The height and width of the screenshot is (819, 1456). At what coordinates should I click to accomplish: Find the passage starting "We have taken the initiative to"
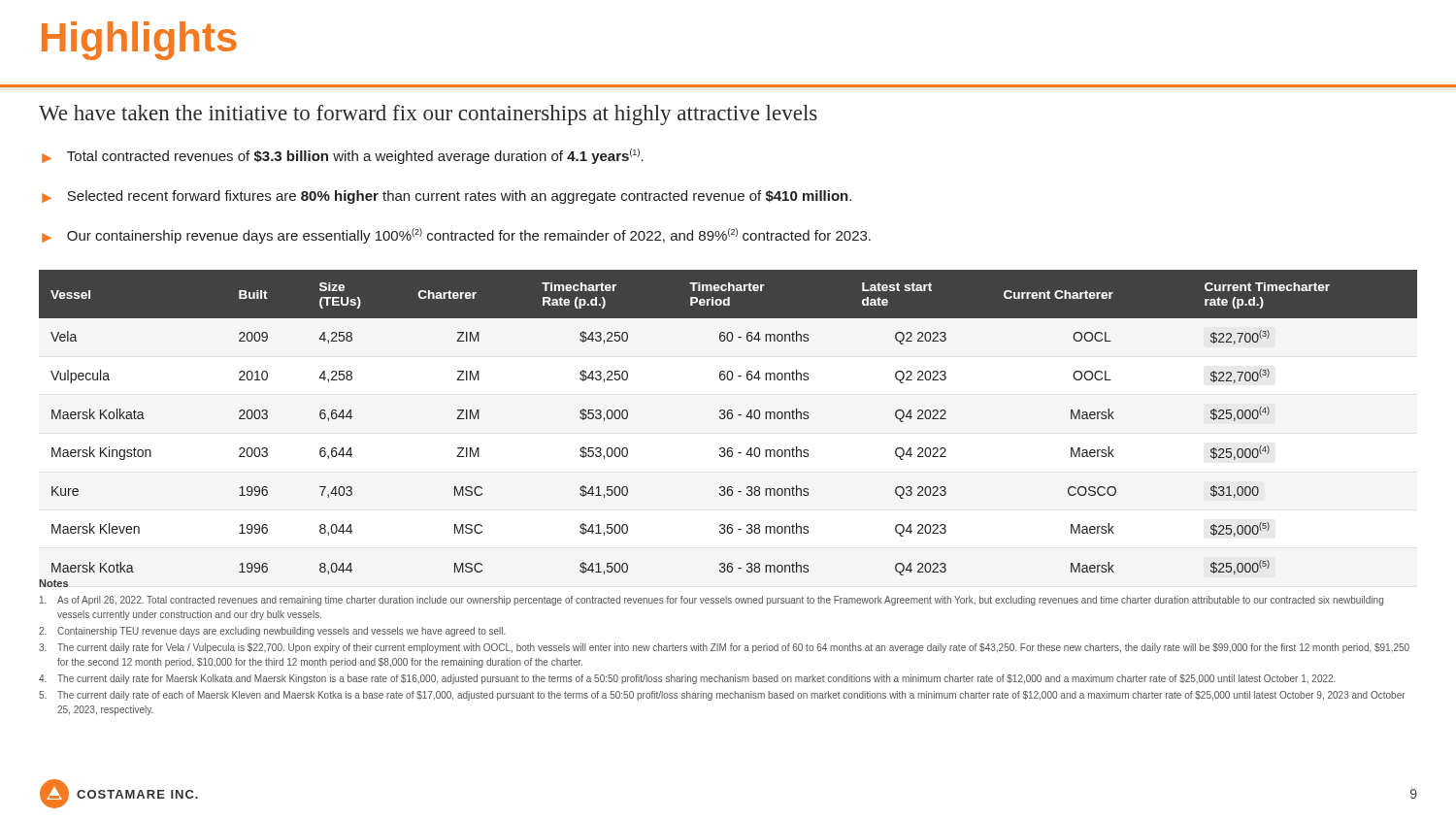click(x=428, y=113)
